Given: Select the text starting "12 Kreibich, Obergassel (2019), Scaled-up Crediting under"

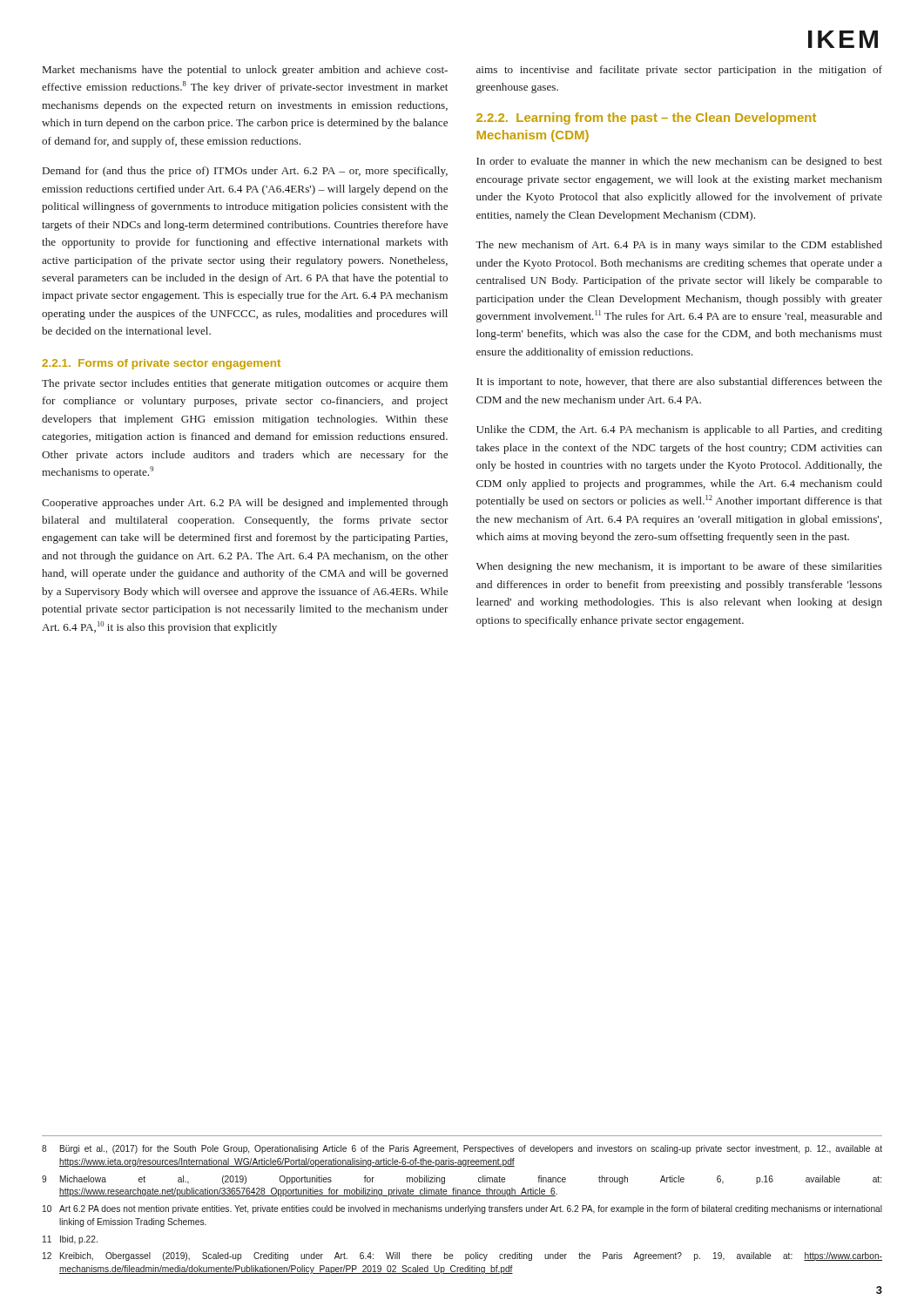Looking at the screenshot, I should point(462,1264).
